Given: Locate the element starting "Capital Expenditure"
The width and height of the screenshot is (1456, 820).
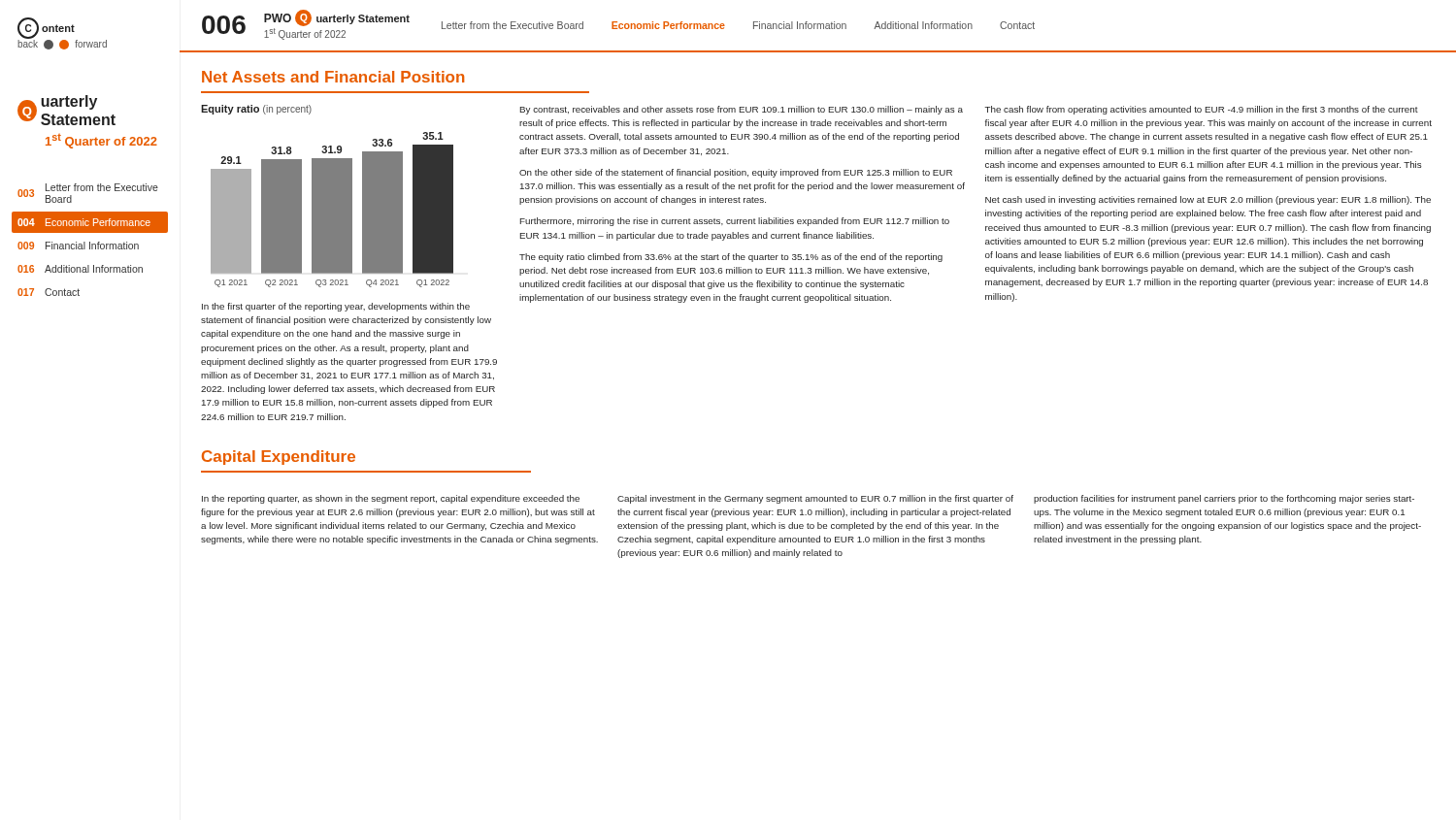Looking at the screenshot, I should 278,456.
